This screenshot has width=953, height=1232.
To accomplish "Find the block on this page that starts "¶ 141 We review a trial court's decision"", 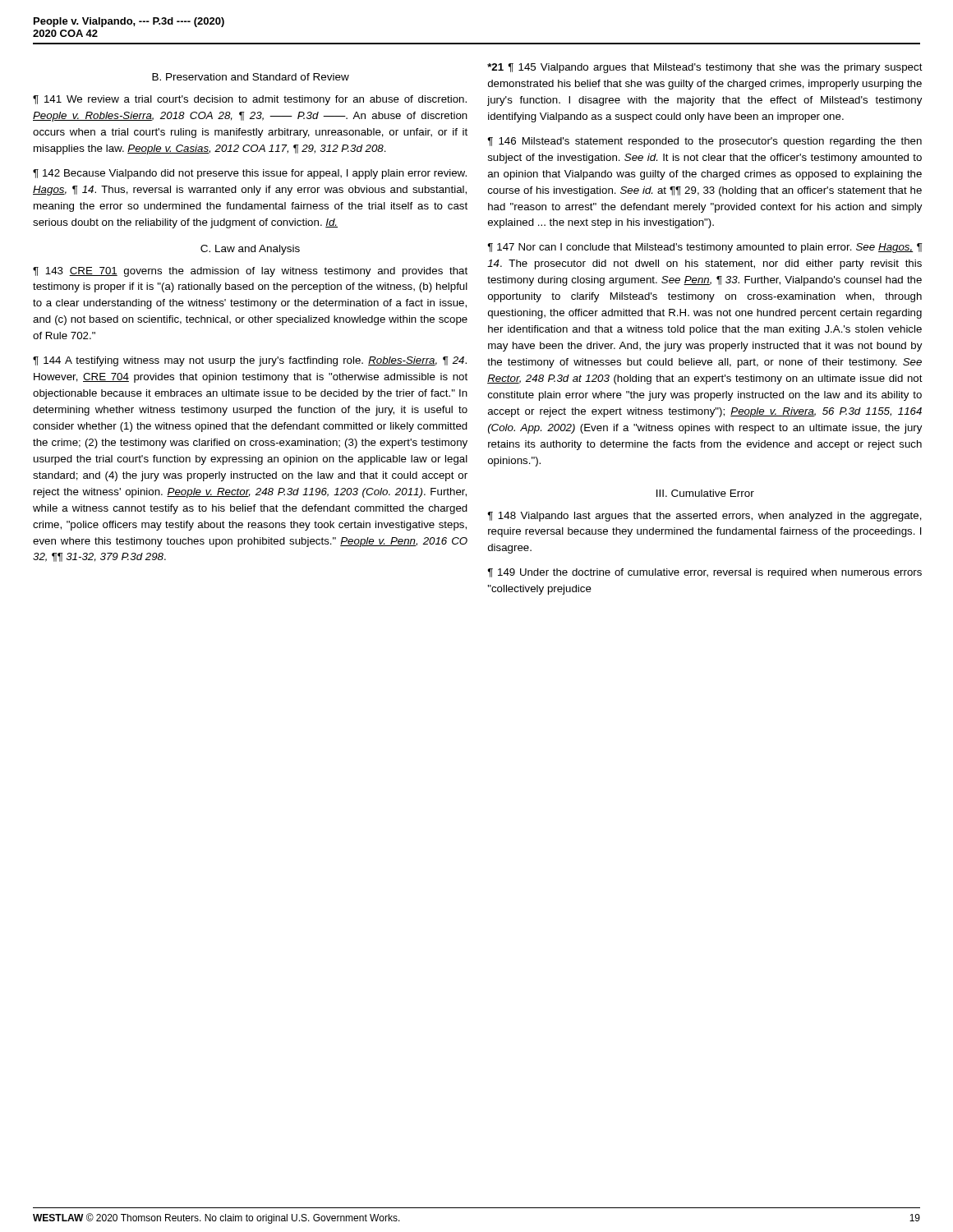I will 250,124.
